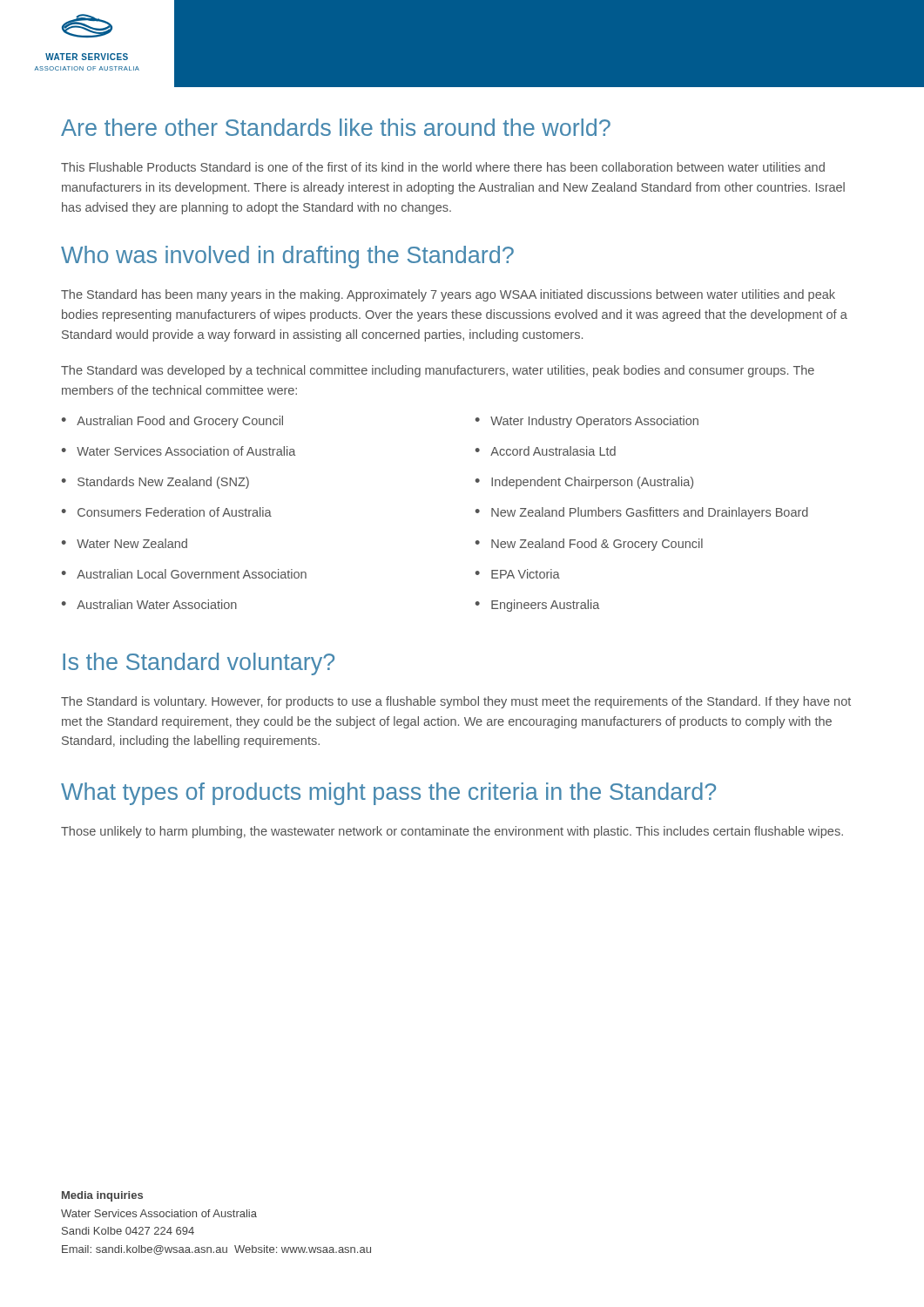Navigate to the element starting "• Engineers Australia"
Viewport: 924px width, 1307px height.
537,605
